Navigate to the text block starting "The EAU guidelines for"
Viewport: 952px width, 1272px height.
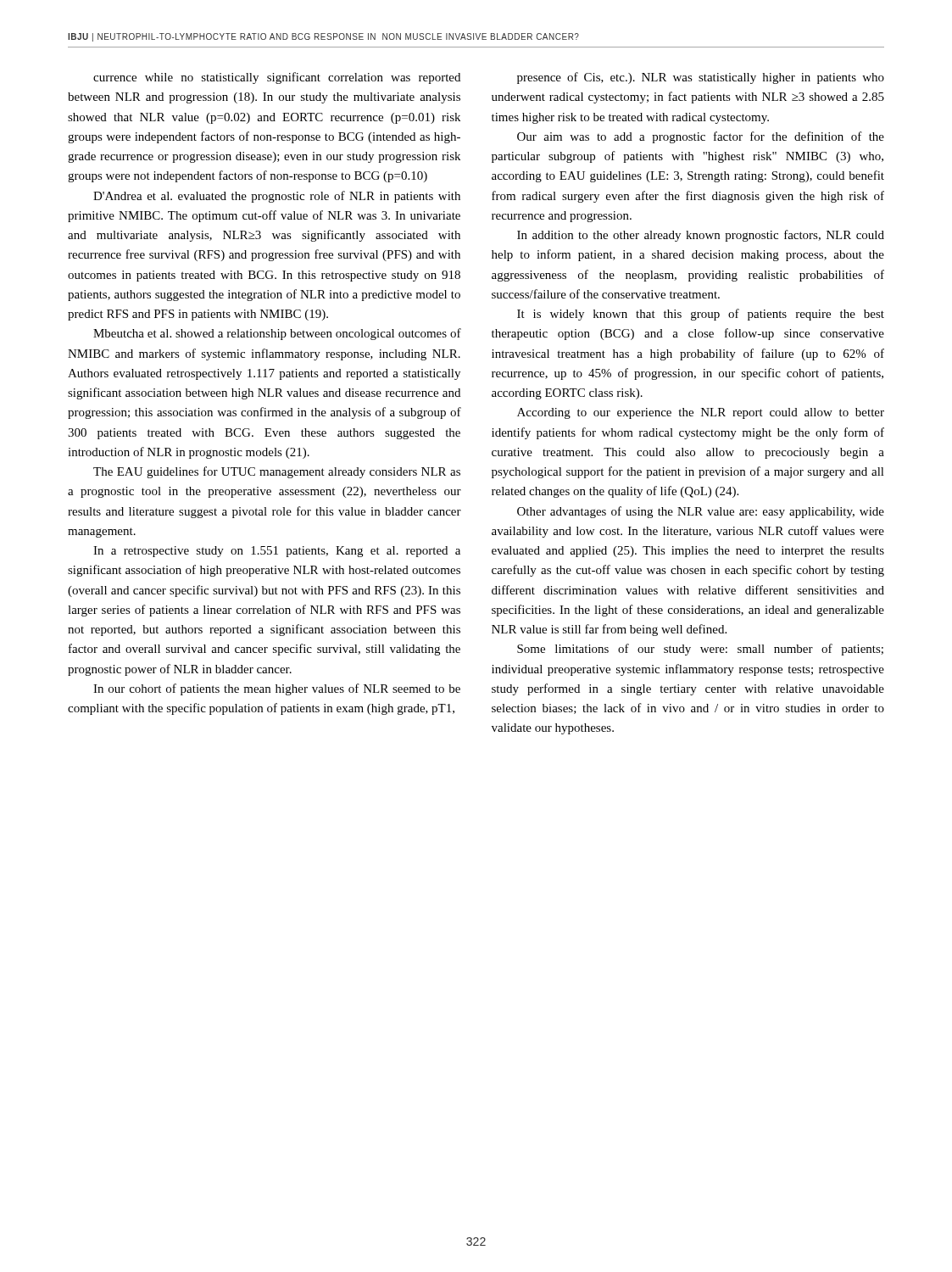click(x=264, y=502)
